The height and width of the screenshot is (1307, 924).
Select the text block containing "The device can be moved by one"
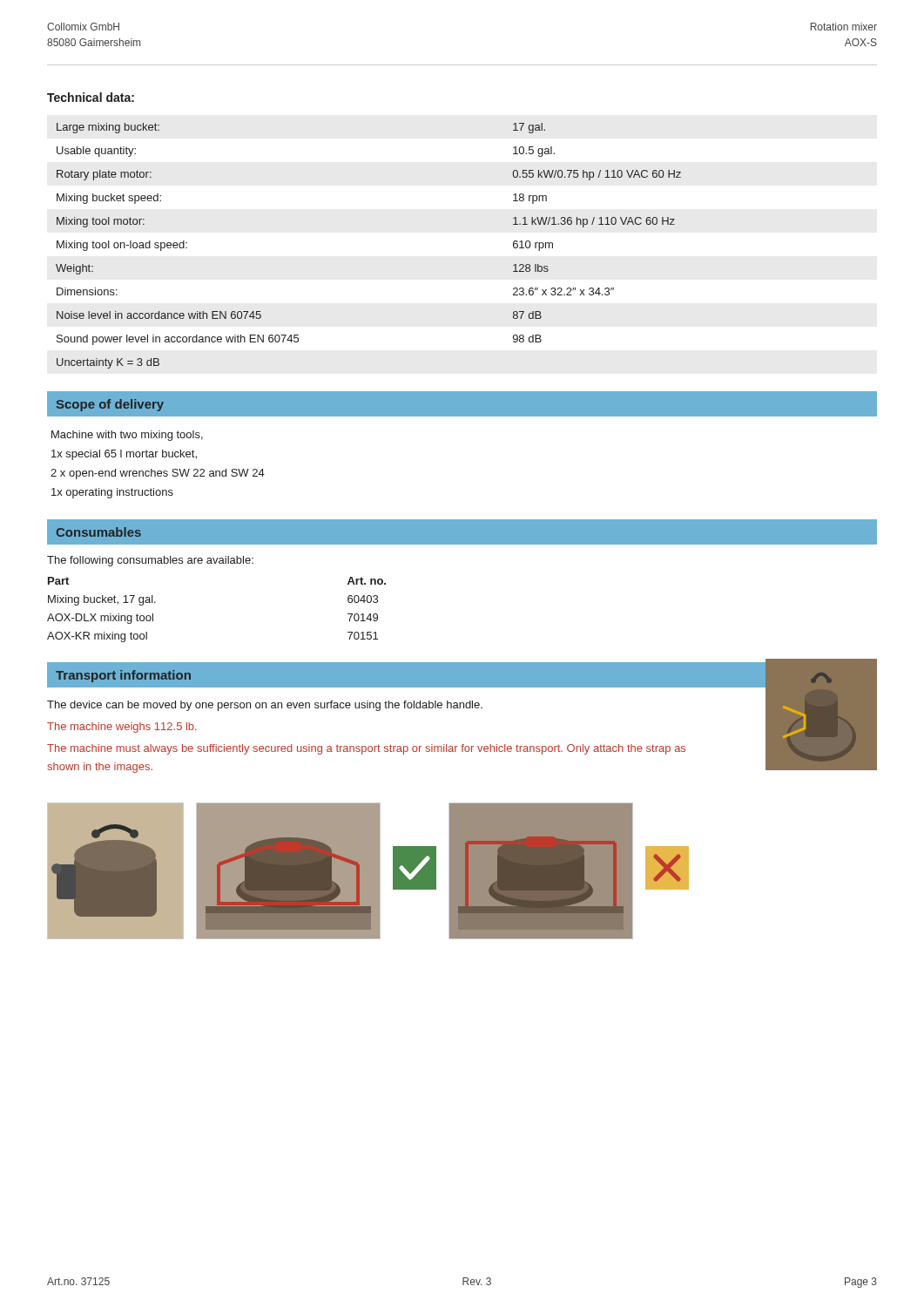click(x=265, y=705)
